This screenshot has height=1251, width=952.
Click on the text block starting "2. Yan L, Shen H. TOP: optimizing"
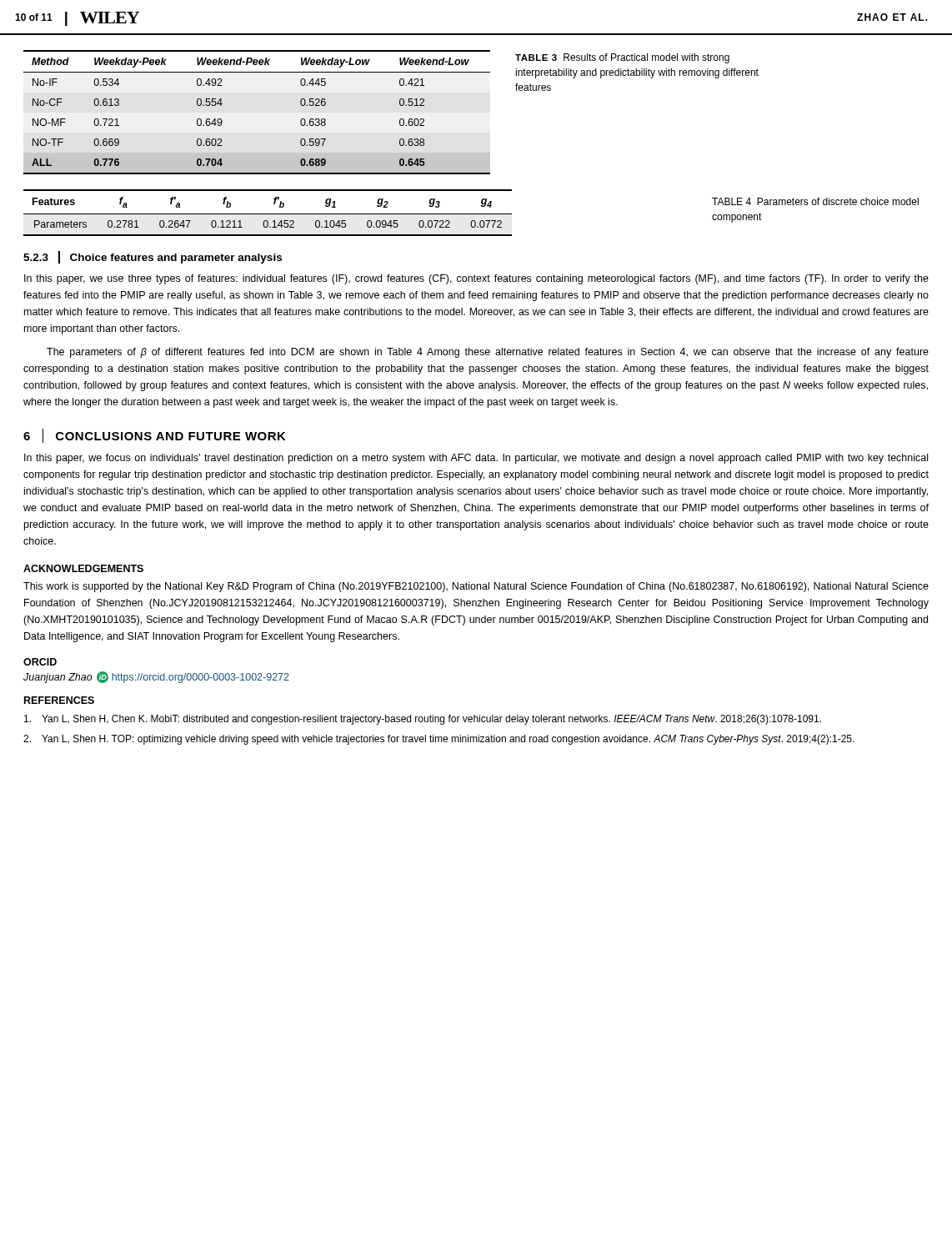pyautogui.click(x=476, y=739)
